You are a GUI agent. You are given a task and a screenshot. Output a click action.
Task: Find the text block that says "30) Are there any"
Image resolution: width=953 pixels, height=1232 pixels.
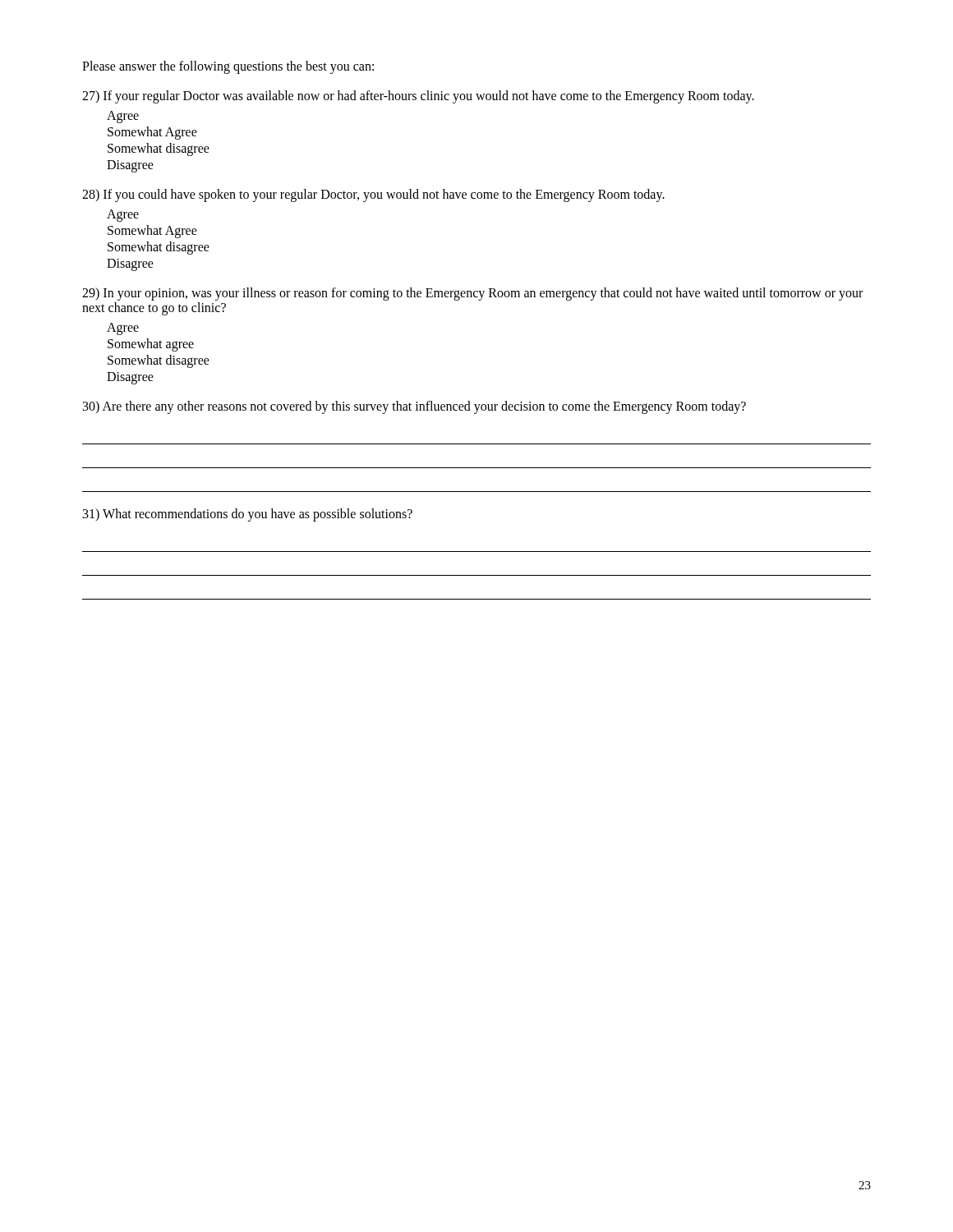[x=414, y=406]
